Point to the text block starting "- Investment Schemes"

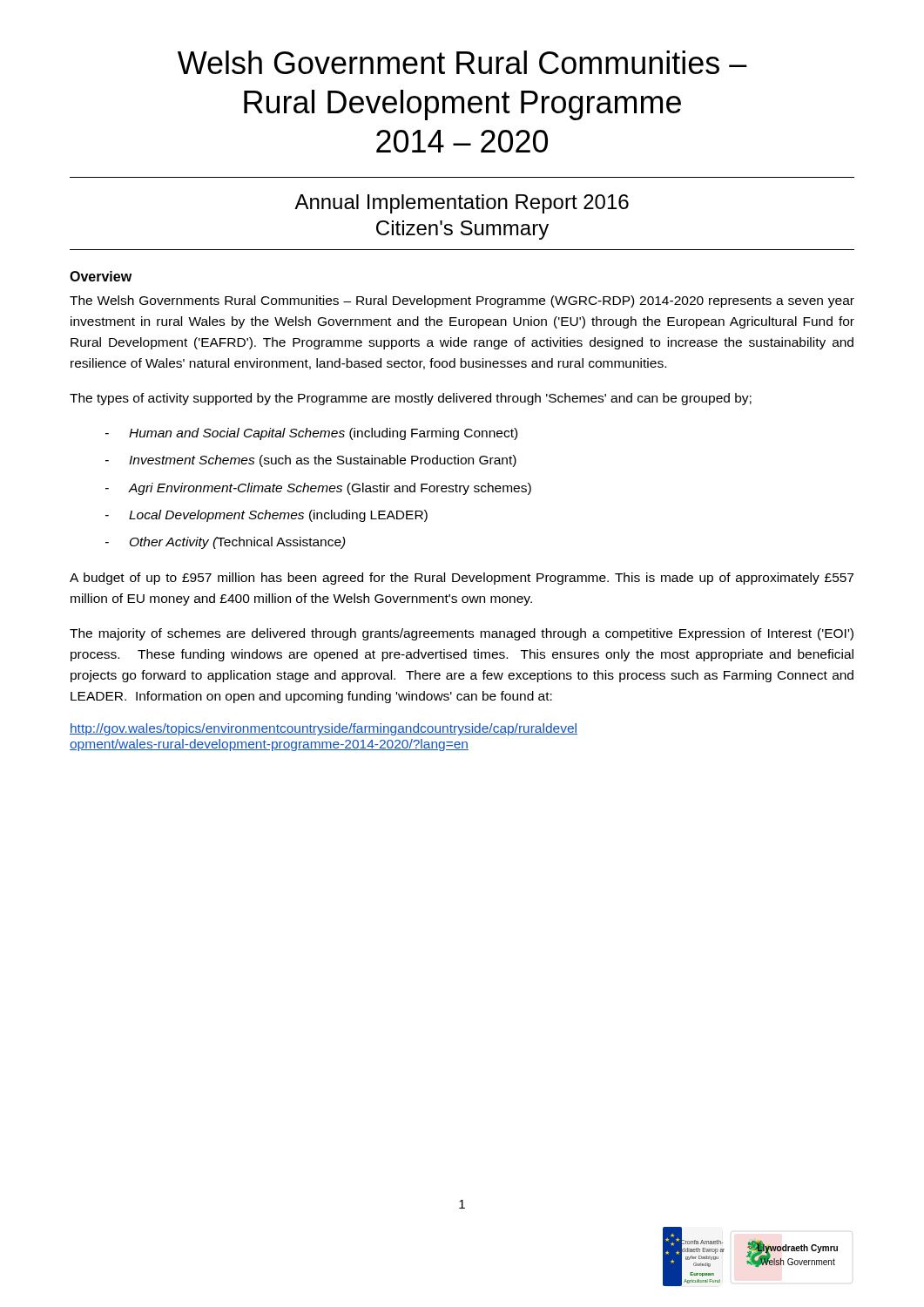tap(462, 460)
